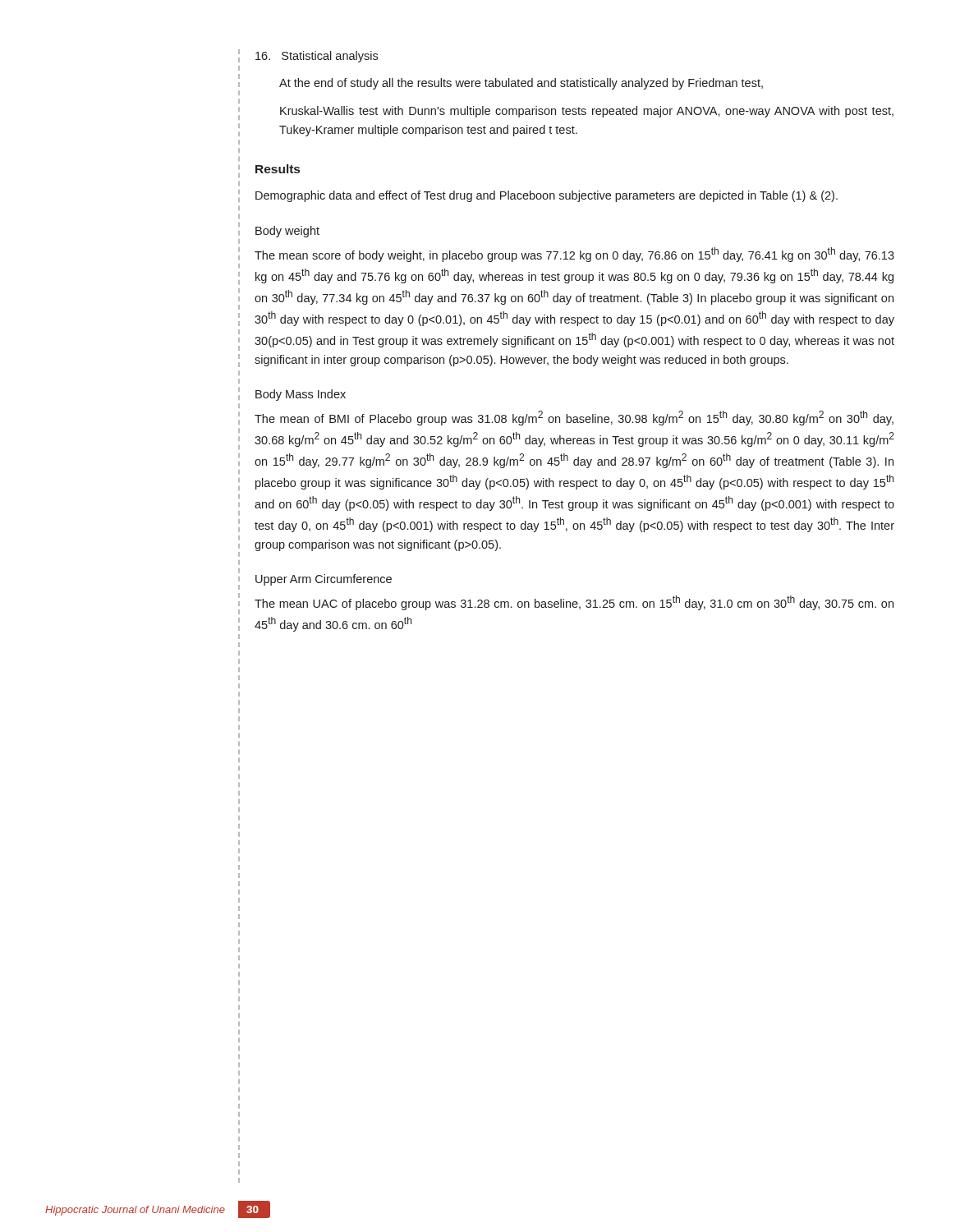Click the passage that begins "Demographic data and effect of"
The width and height of the screenshot is (960, 1232).
point(546,196)
